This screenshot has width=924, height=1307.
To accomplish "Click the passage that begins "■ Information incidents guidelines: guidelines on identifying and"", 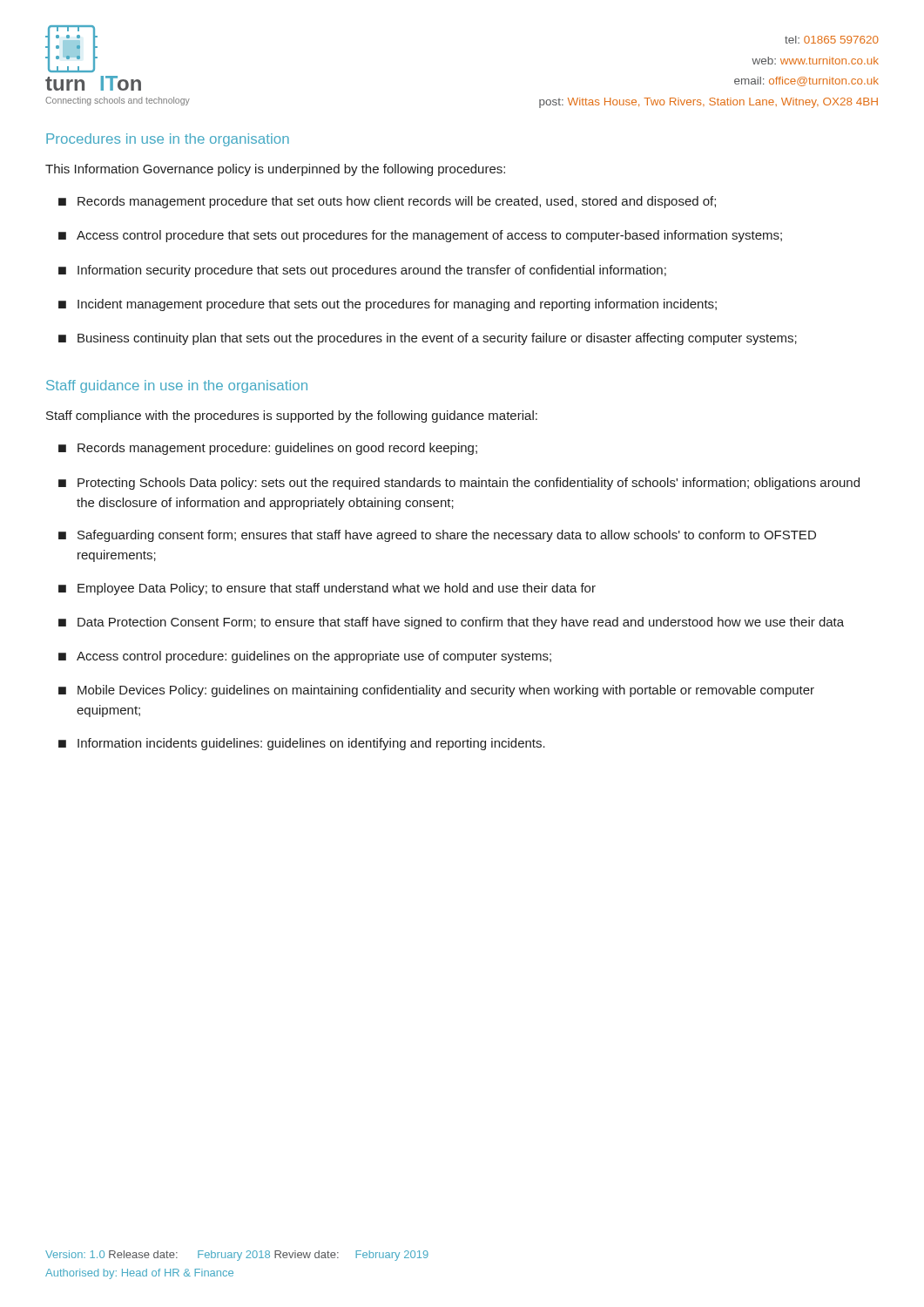I will pos(468,743).
